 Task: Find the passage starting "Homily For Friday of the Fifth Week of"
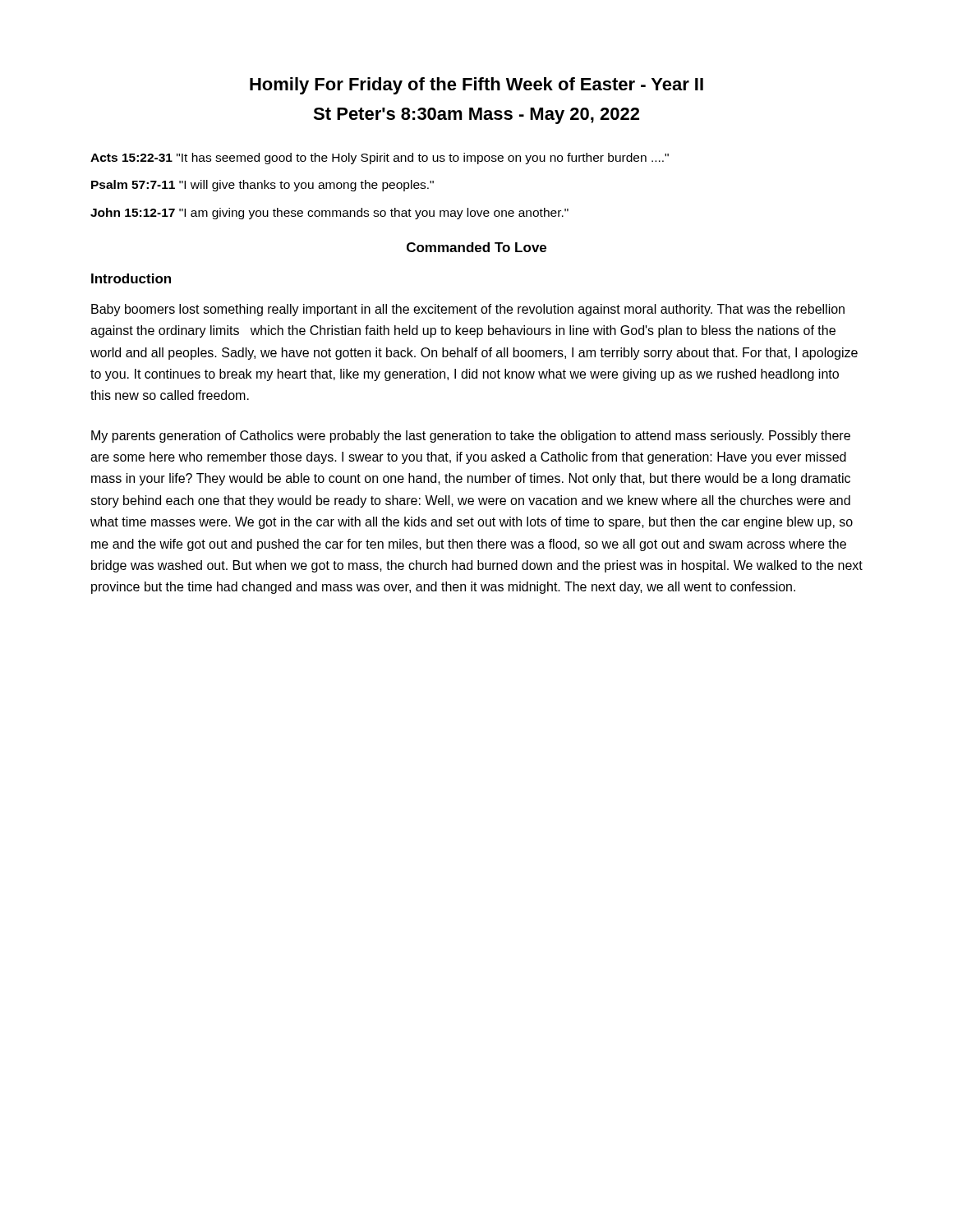(x=476, y=84)
